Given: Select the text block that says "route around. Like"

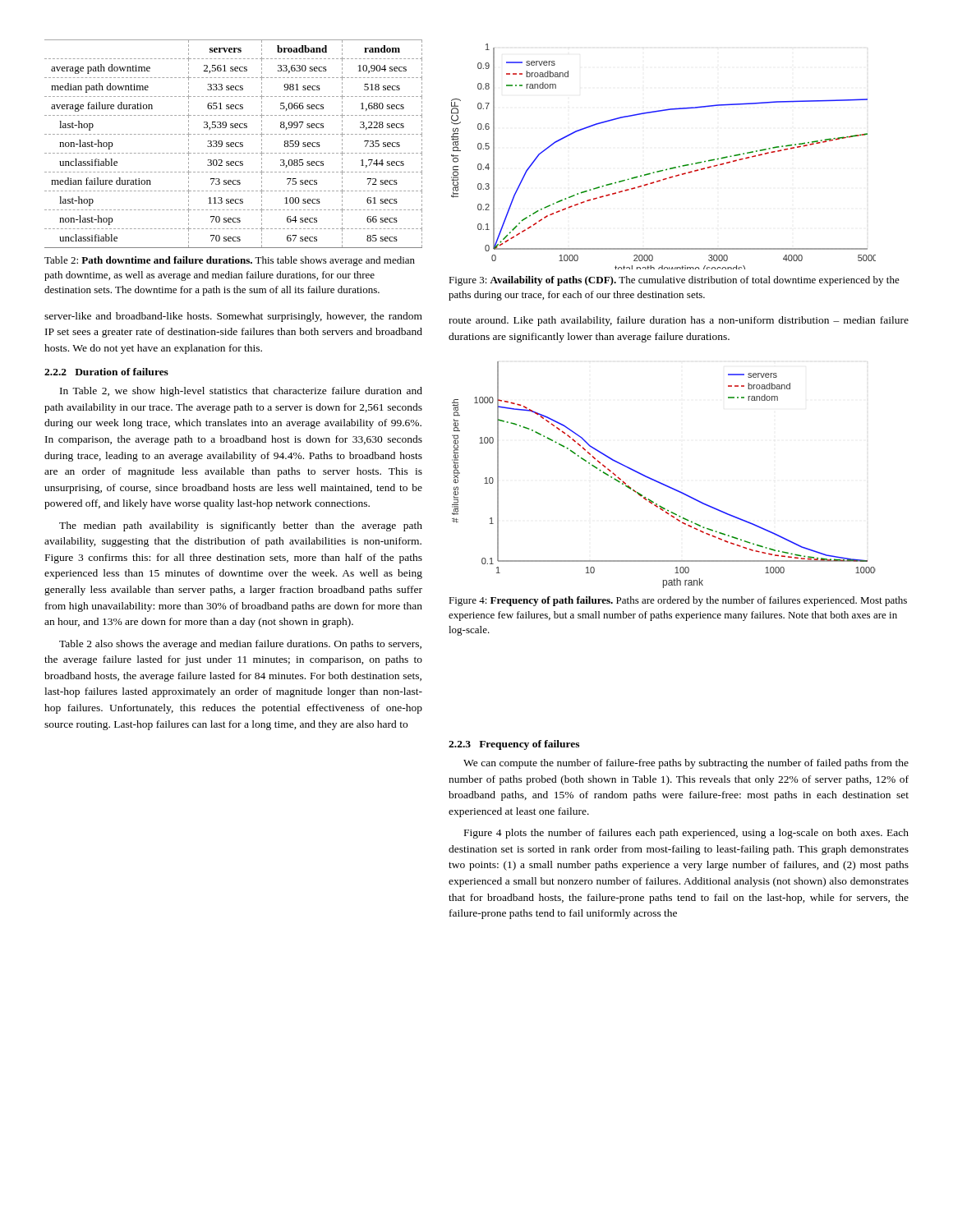Looking at the screenshot, I should click(x=679, y=328).
